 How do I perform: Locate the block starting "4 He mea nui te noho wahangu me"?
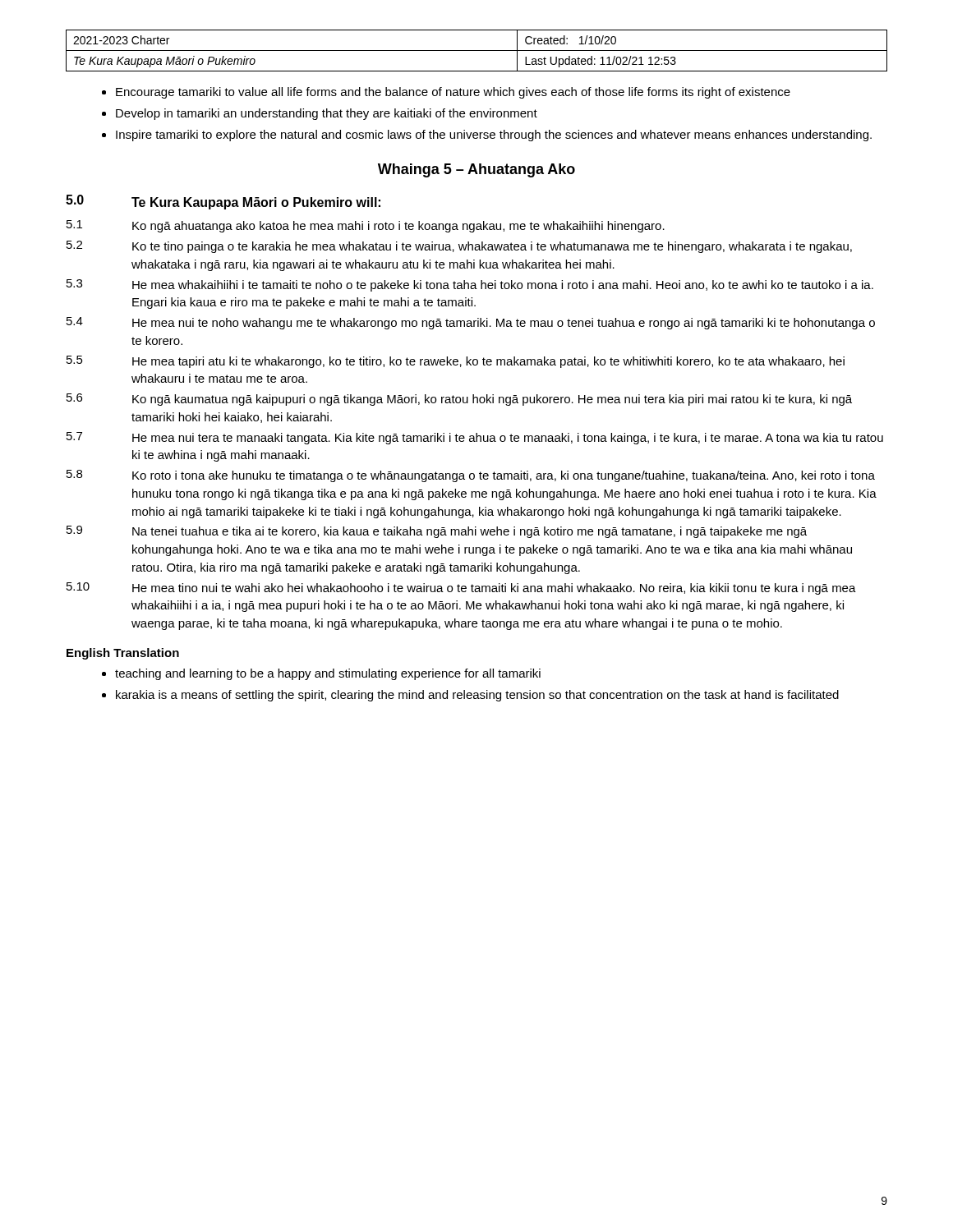476,332
